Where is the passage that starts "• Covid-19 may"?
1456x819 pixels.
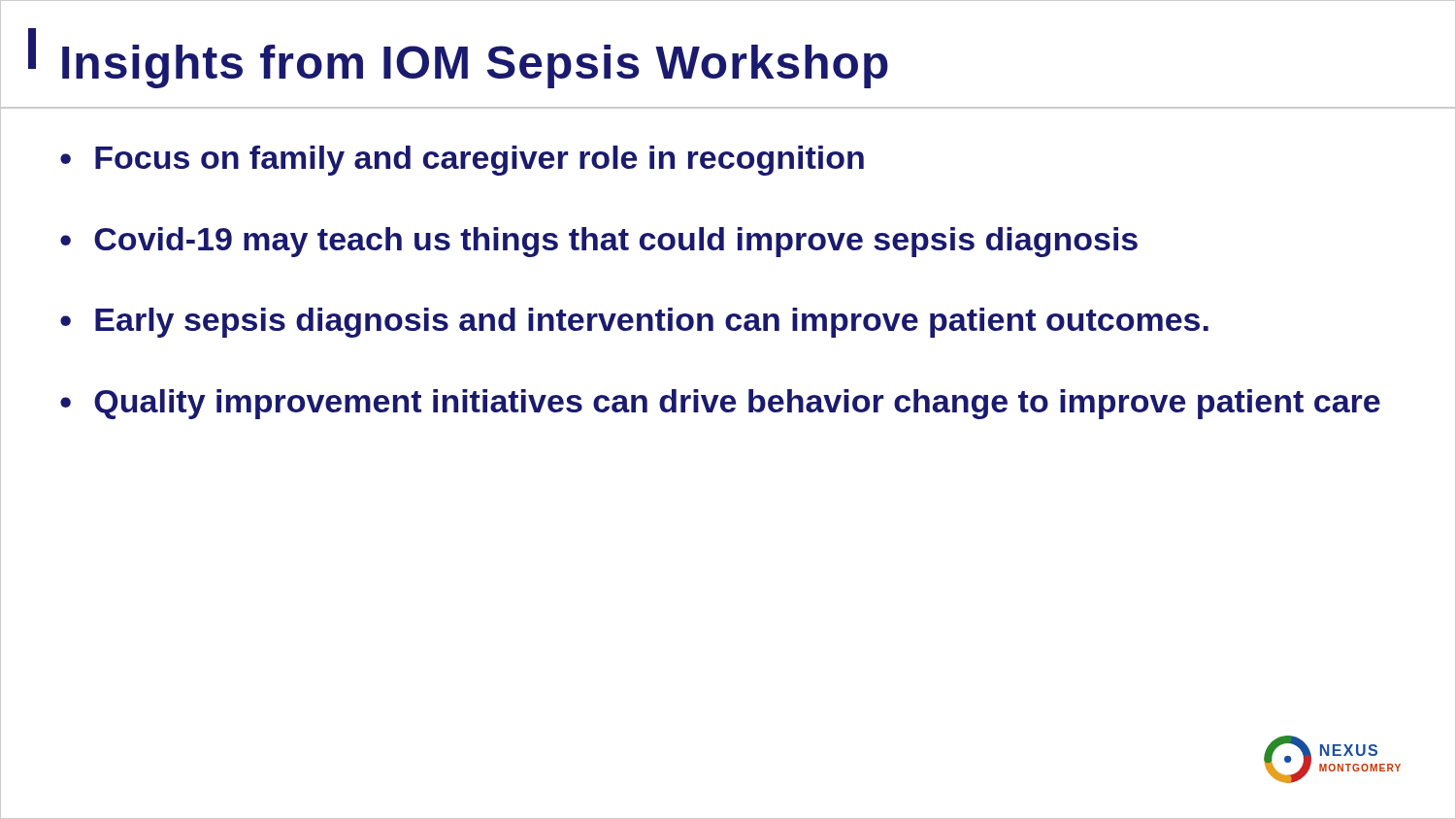[x=599, y=240]
